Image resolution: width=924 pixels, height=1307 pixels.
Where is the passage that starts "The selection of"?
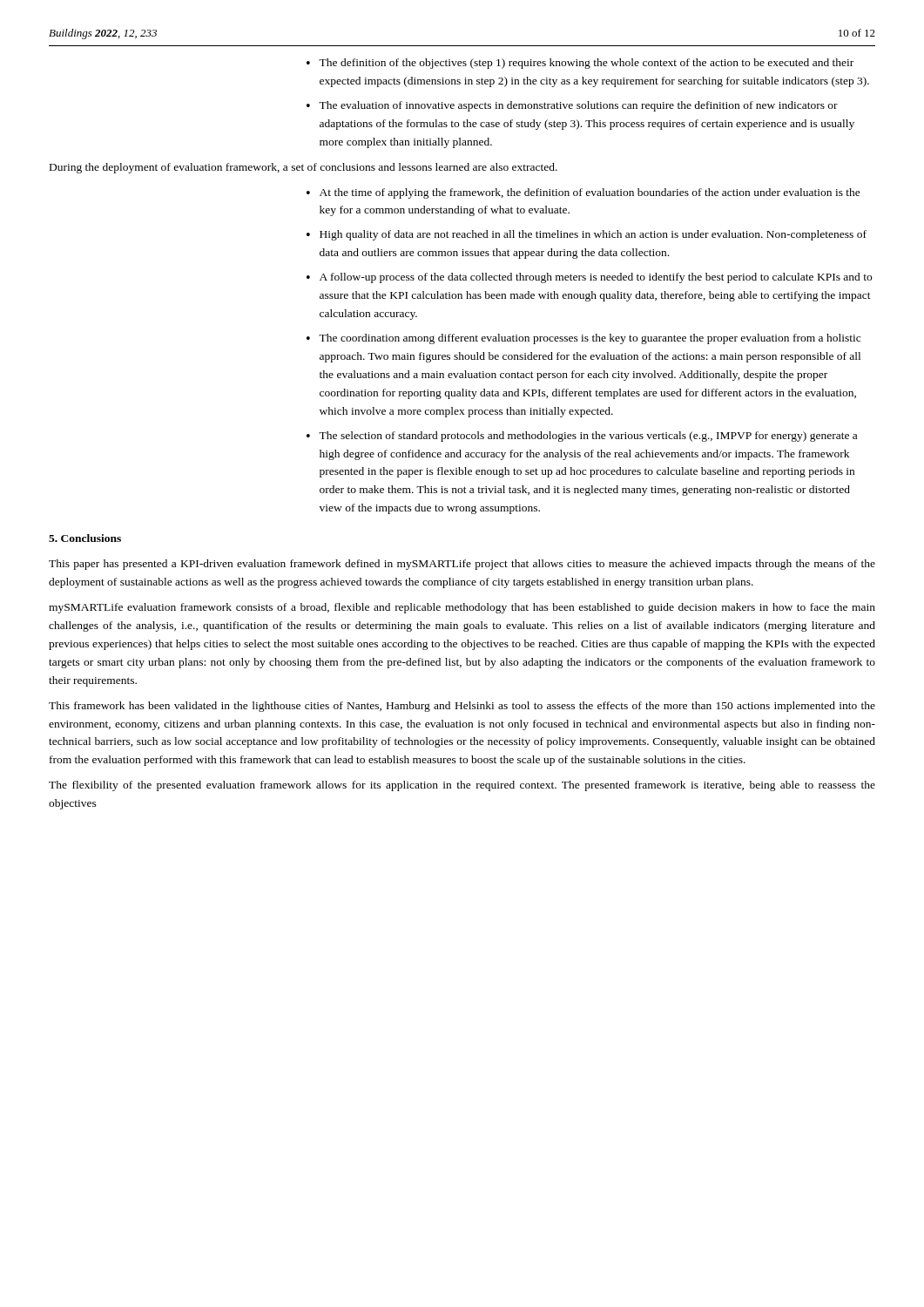tap(597, 472)
